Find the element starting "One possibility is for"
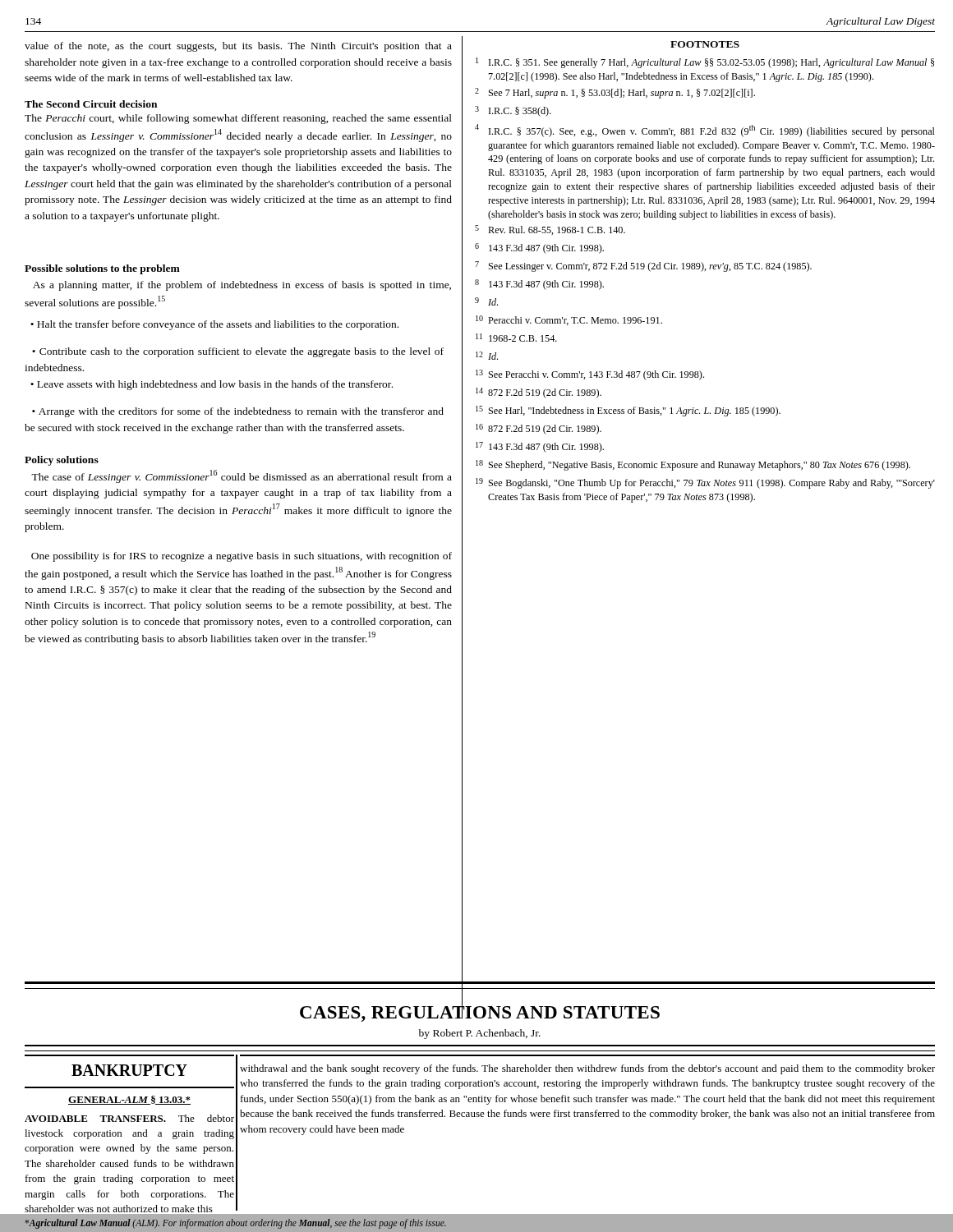Image resolution: width=953 pixels, height=1232 pixels. pyautogui.click(x=238, y=597)
